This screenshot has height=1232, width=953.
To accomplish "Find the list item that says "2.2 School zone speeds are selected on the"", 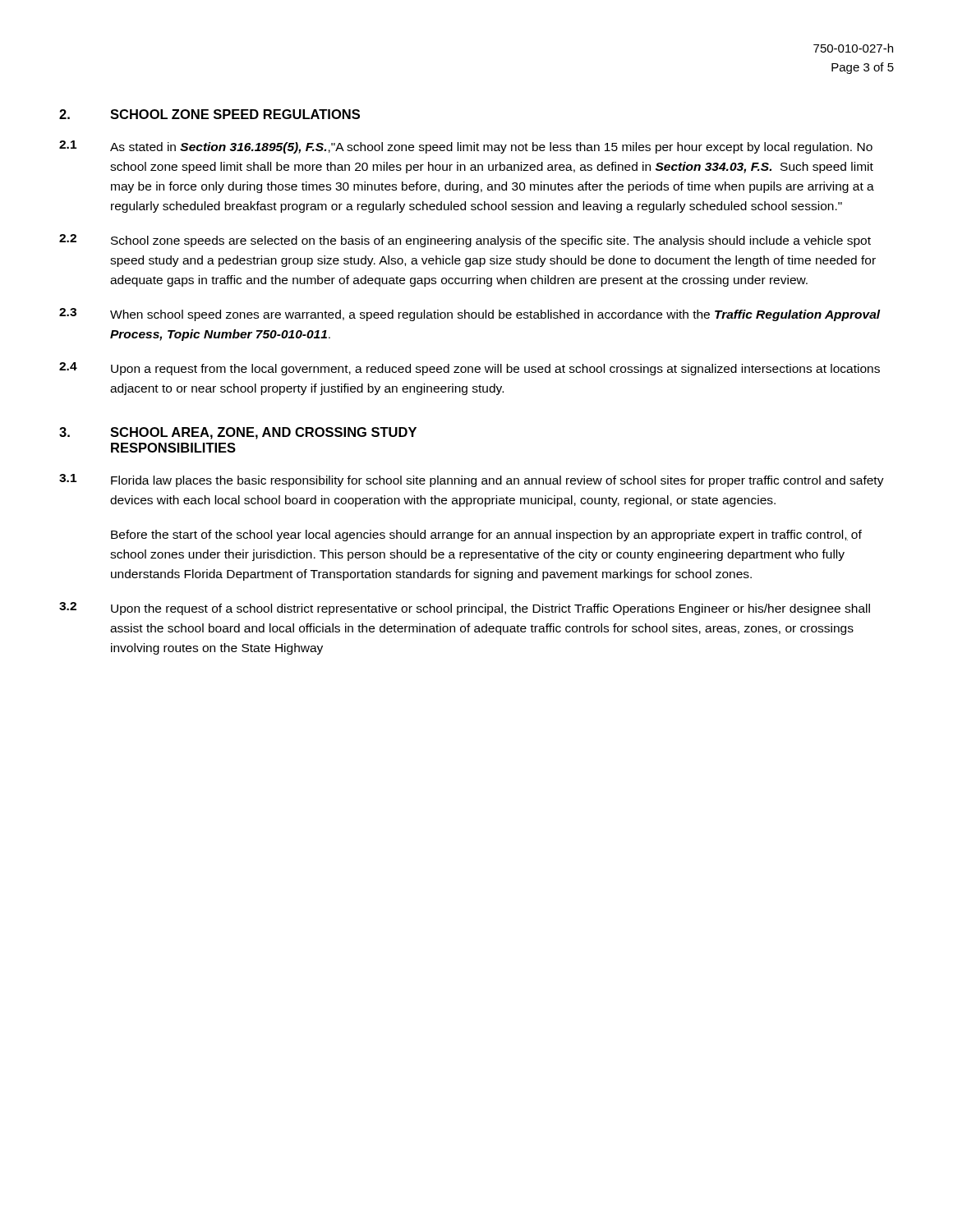I will point(476,260).
